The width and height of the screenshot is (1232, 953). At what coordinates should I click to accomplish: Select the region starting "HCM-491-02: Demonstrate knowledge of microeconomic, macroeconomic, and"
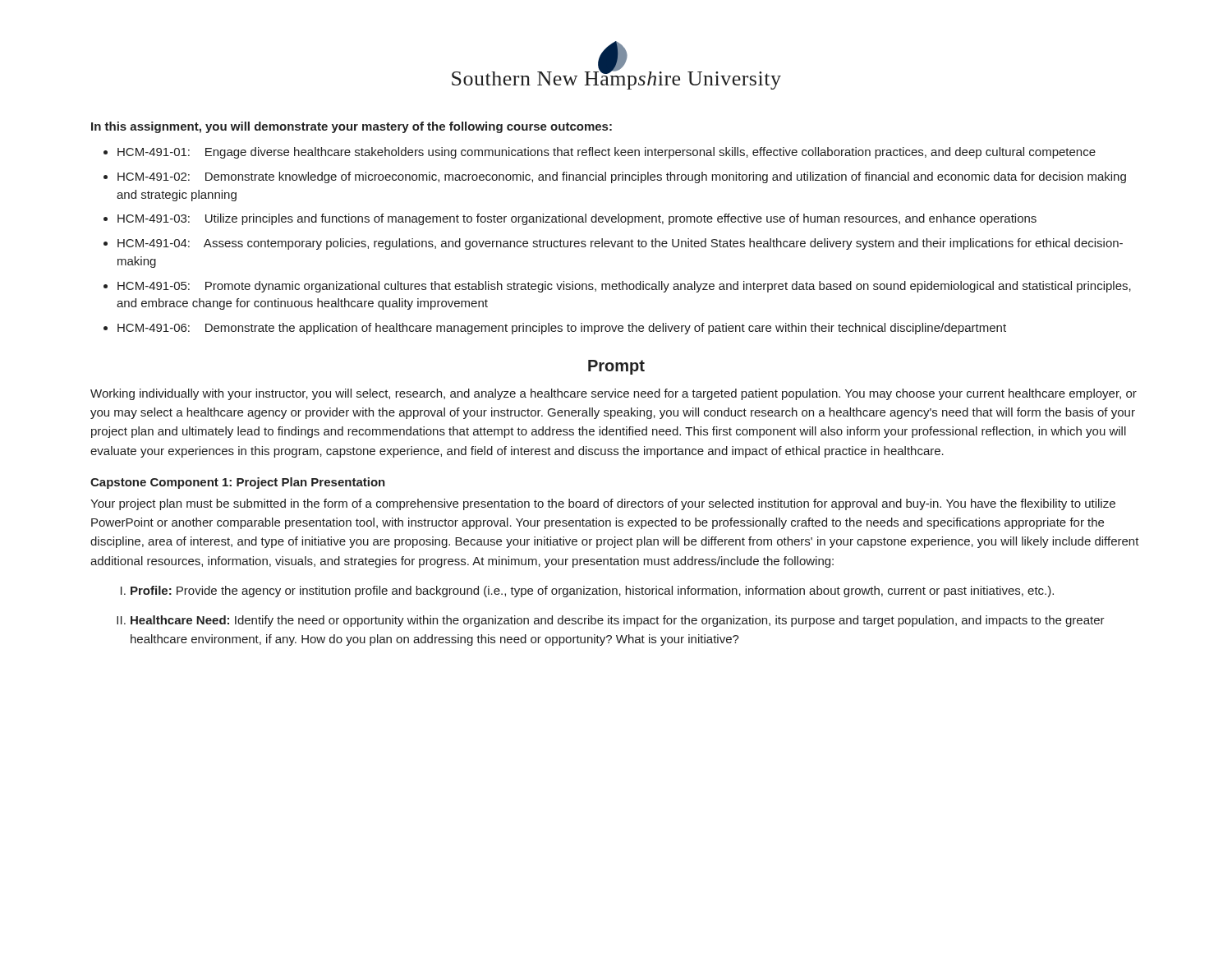click(622, 185)
